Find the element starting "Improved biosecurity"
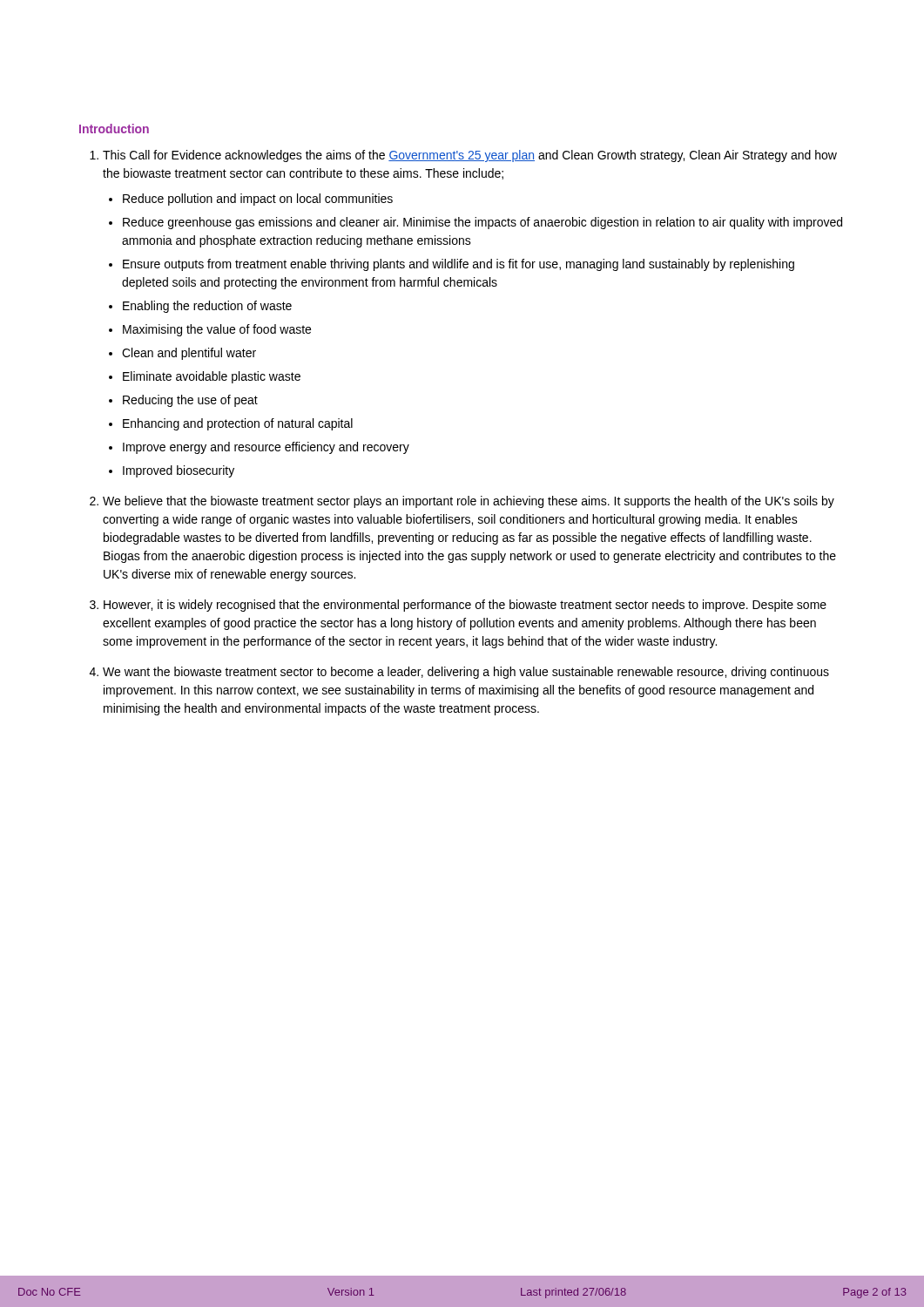Screen dimensions: 1307x924 (x=178, y=471)
